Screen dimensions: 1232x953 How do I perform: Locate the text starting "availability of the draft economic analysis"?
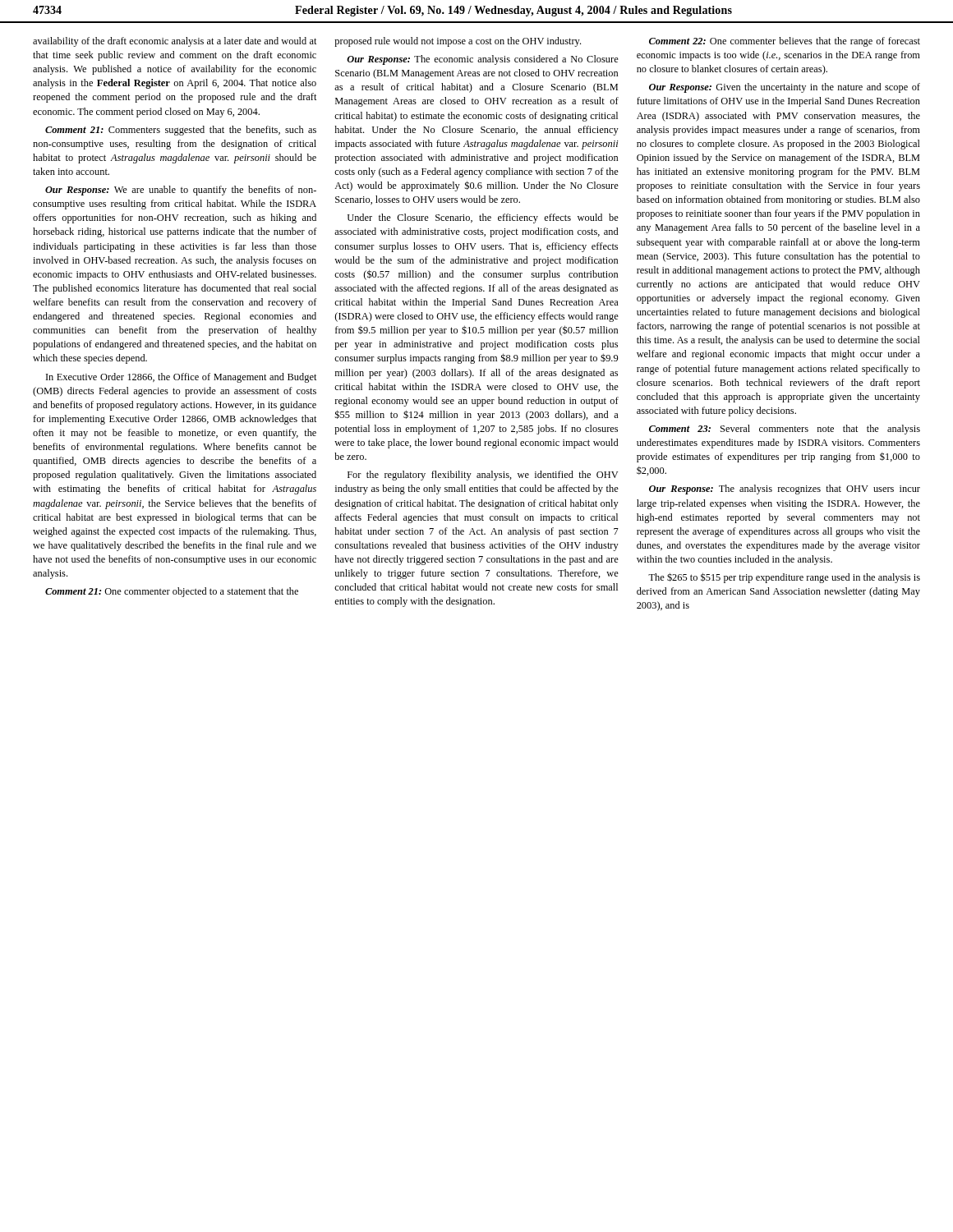[x=175, y=317]
